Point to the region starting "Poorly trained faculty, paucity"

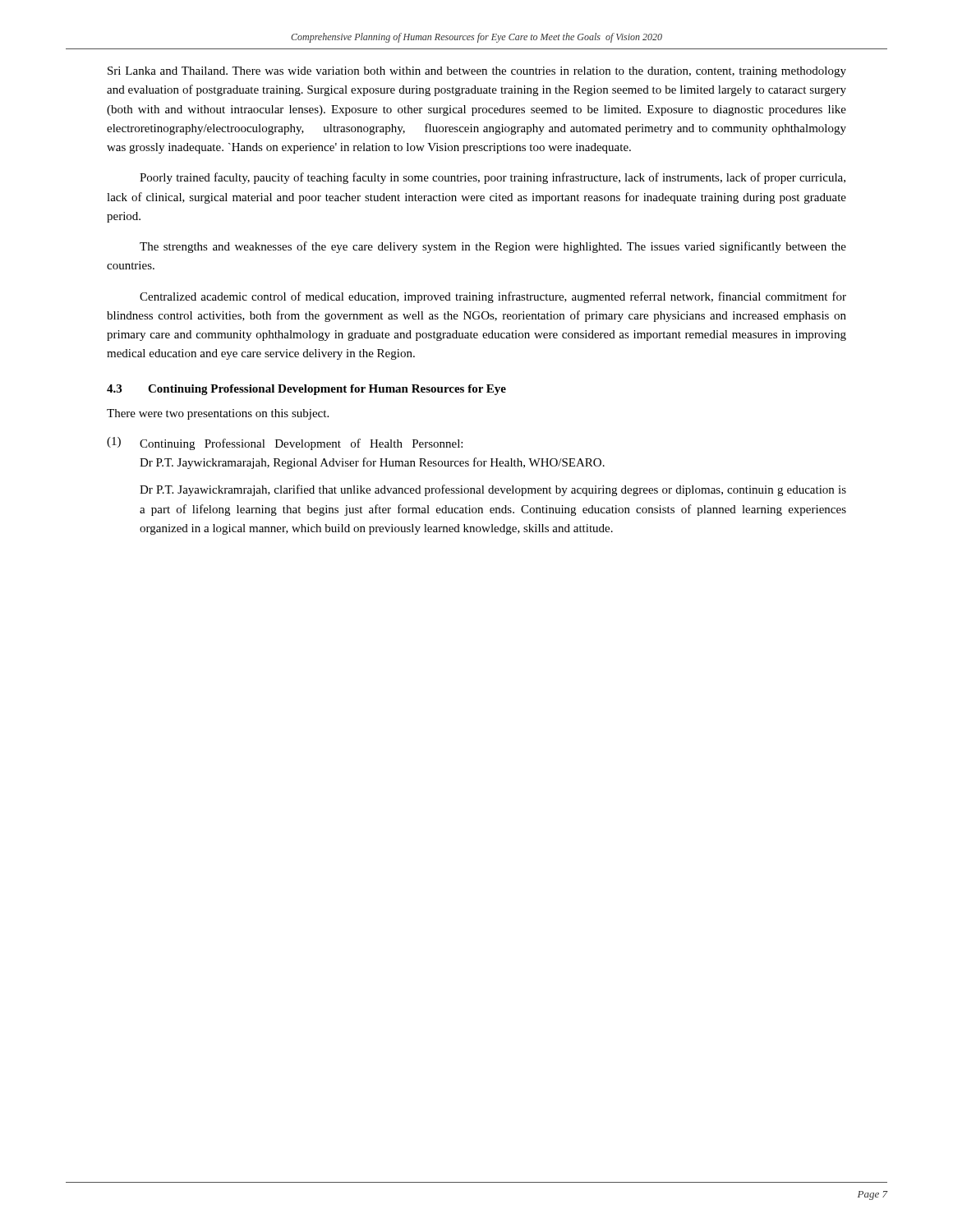pyautogui.click(x=476, y=197)
